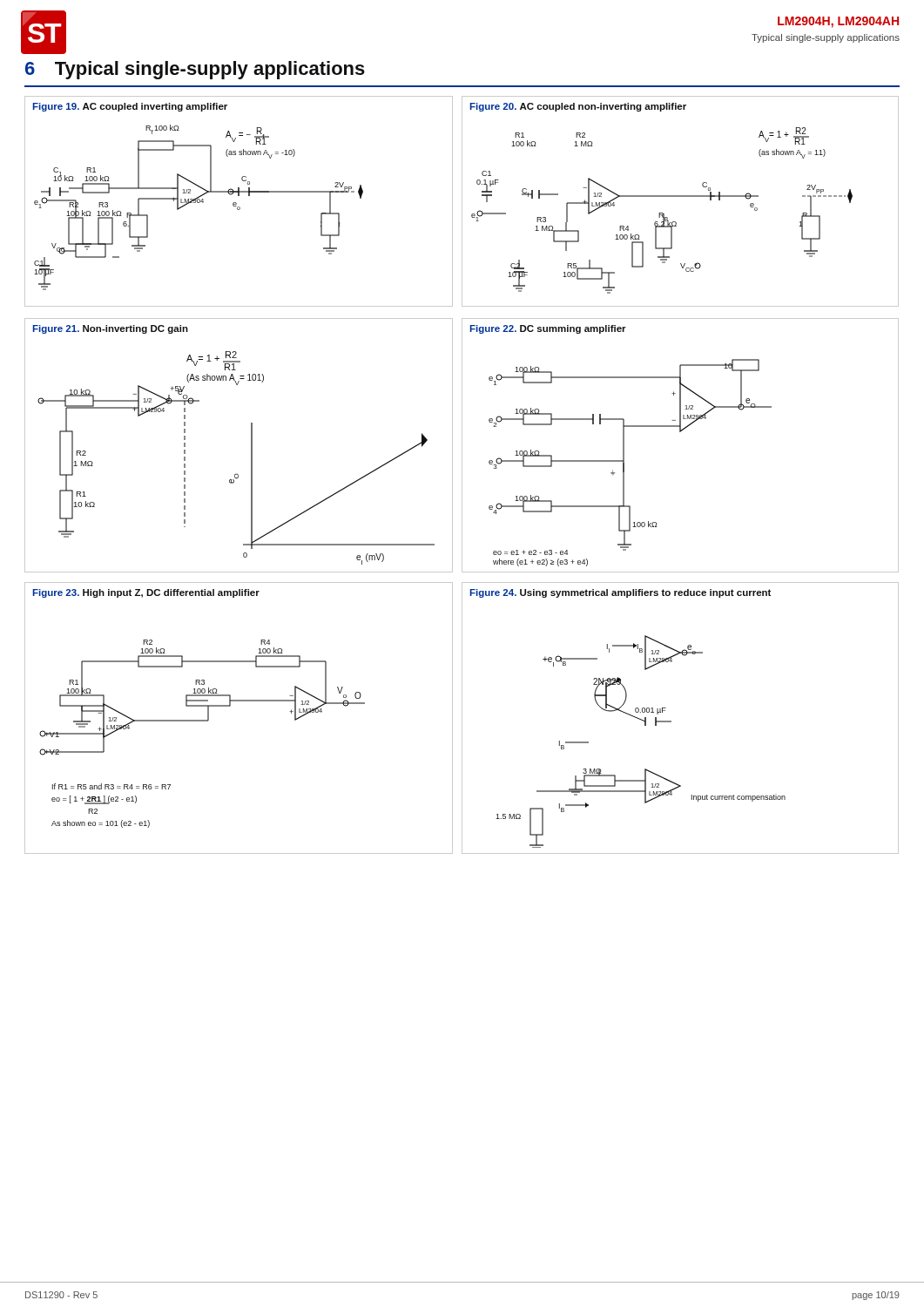Screen dimensions: 1307x924
Task: Find the logo
Action: (x=44, y=32)
